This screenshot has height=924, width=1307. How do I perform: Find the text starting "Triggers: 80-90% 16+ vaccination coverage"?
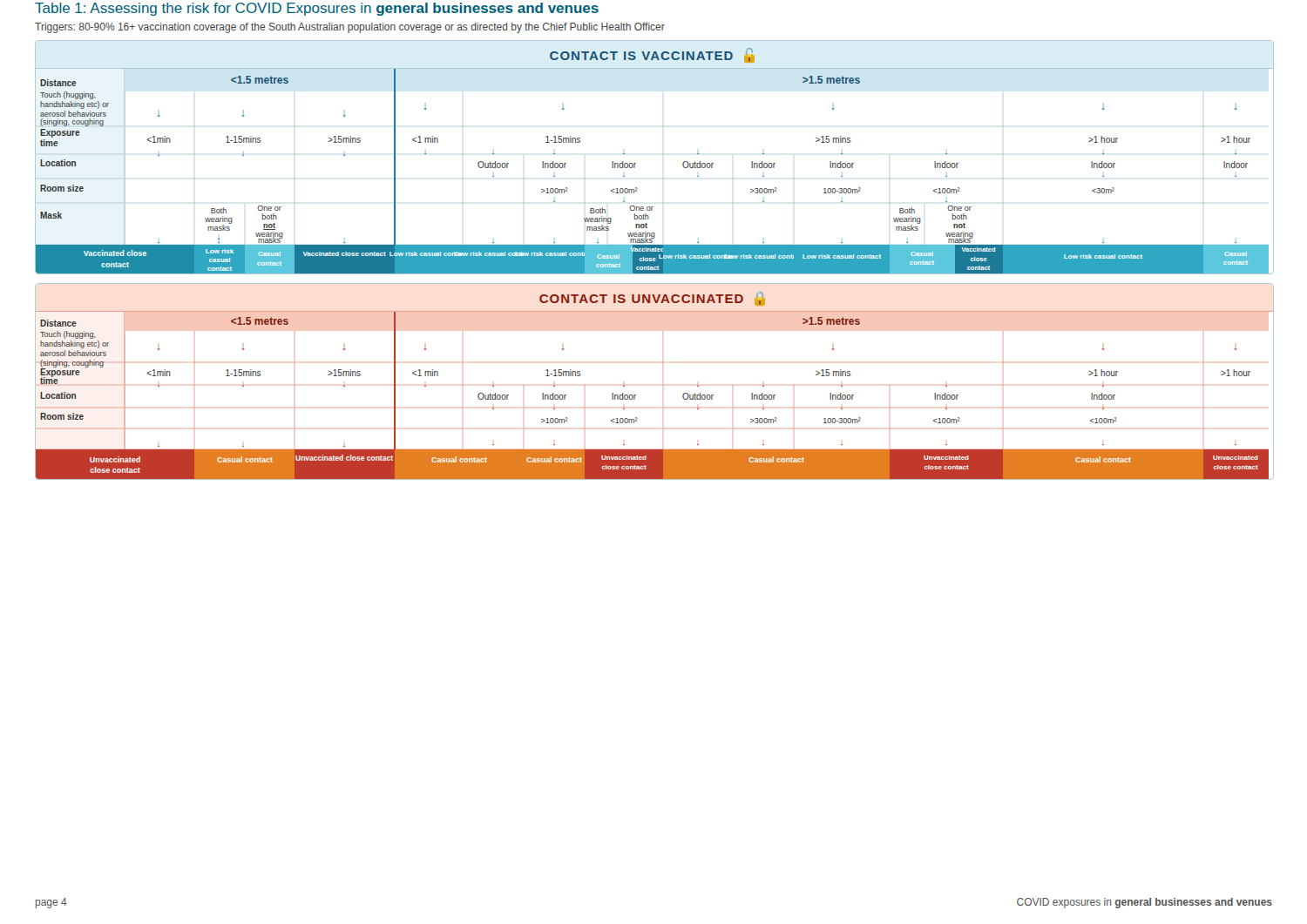(x=654, y=27)
